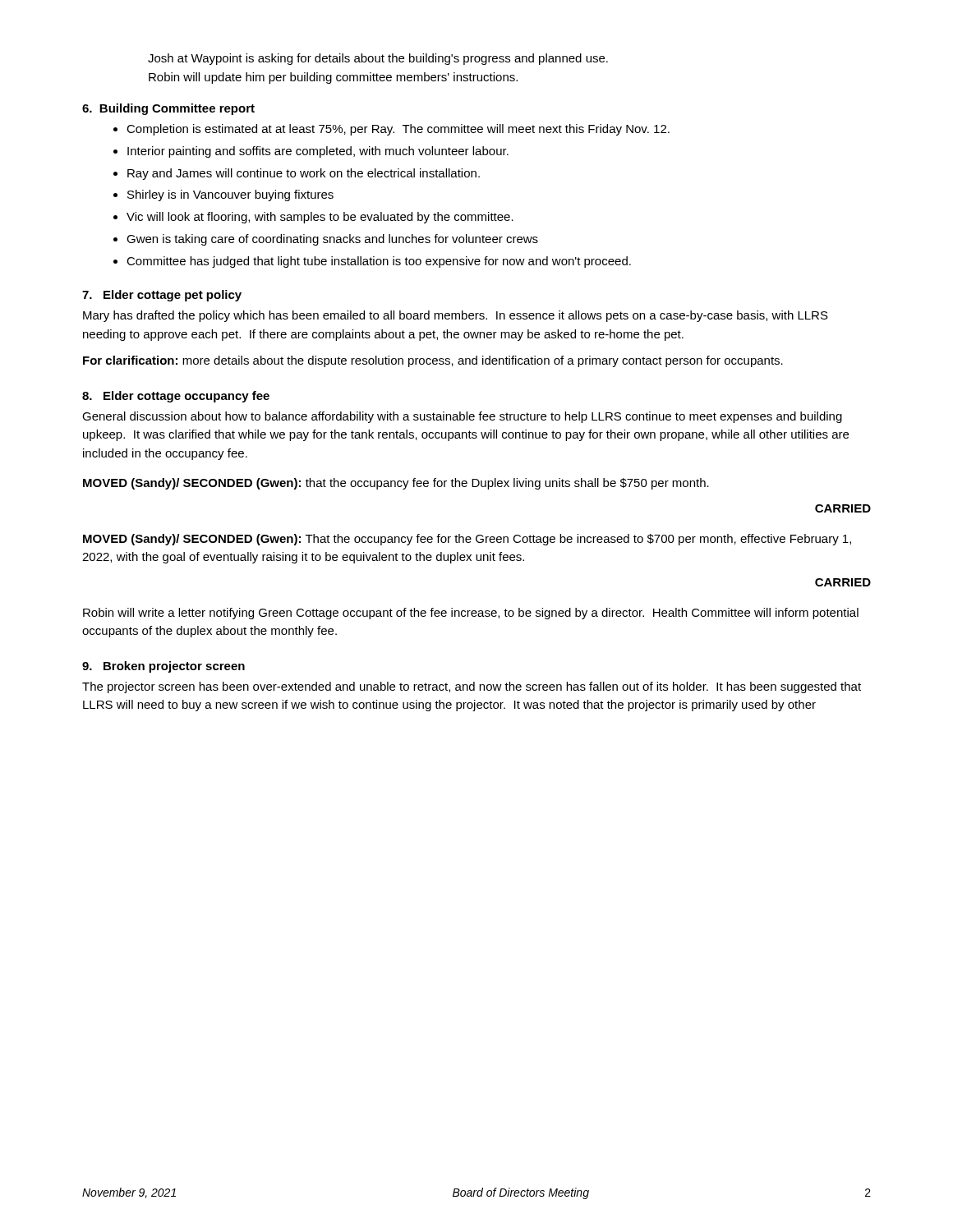Navigate to the element starting "Shirley is in"
Screen dimensions: 1232x953
223,195
